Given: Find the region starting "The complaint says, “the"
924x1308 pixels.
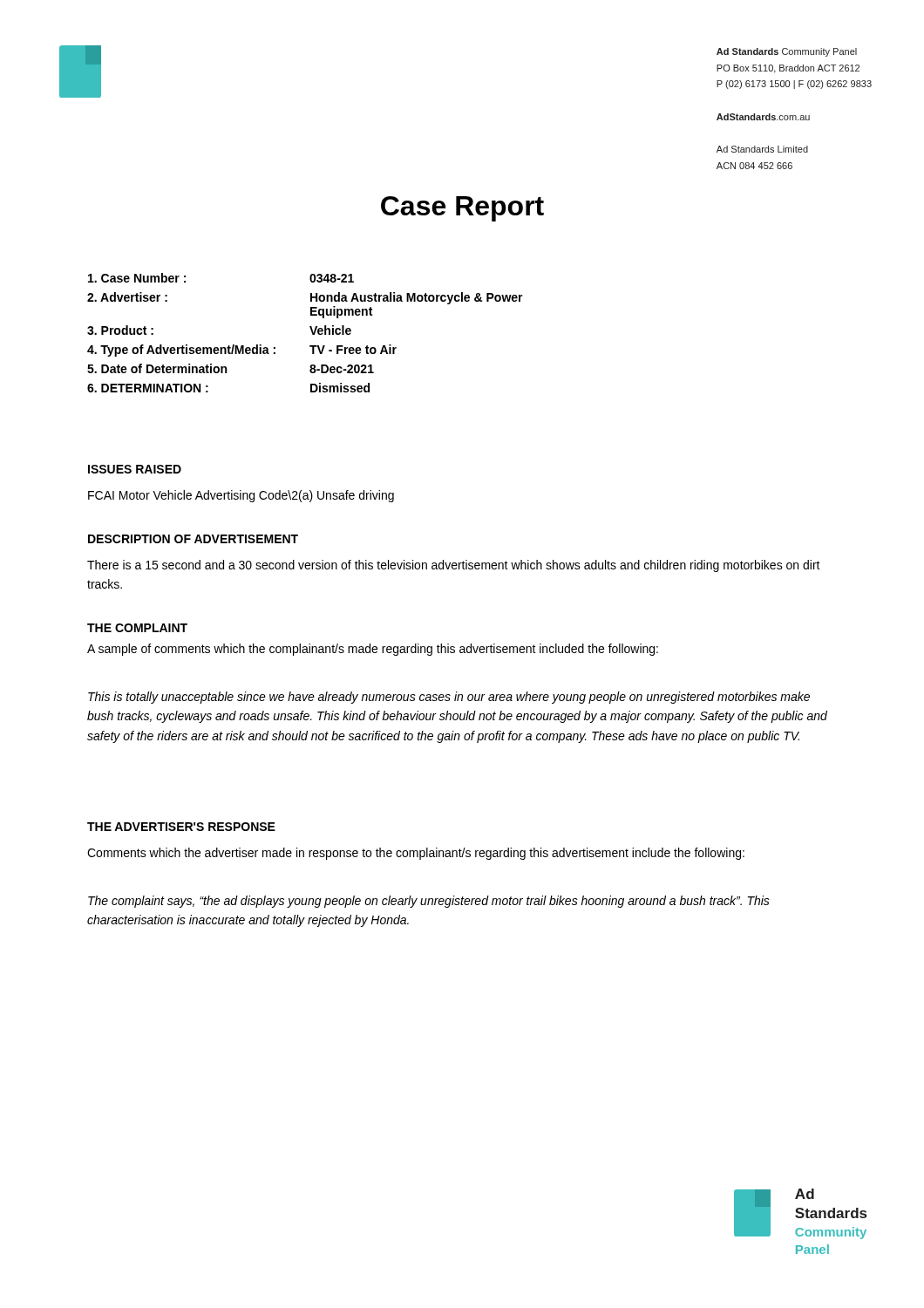Looking at the screenshot, I should [428, 910].
